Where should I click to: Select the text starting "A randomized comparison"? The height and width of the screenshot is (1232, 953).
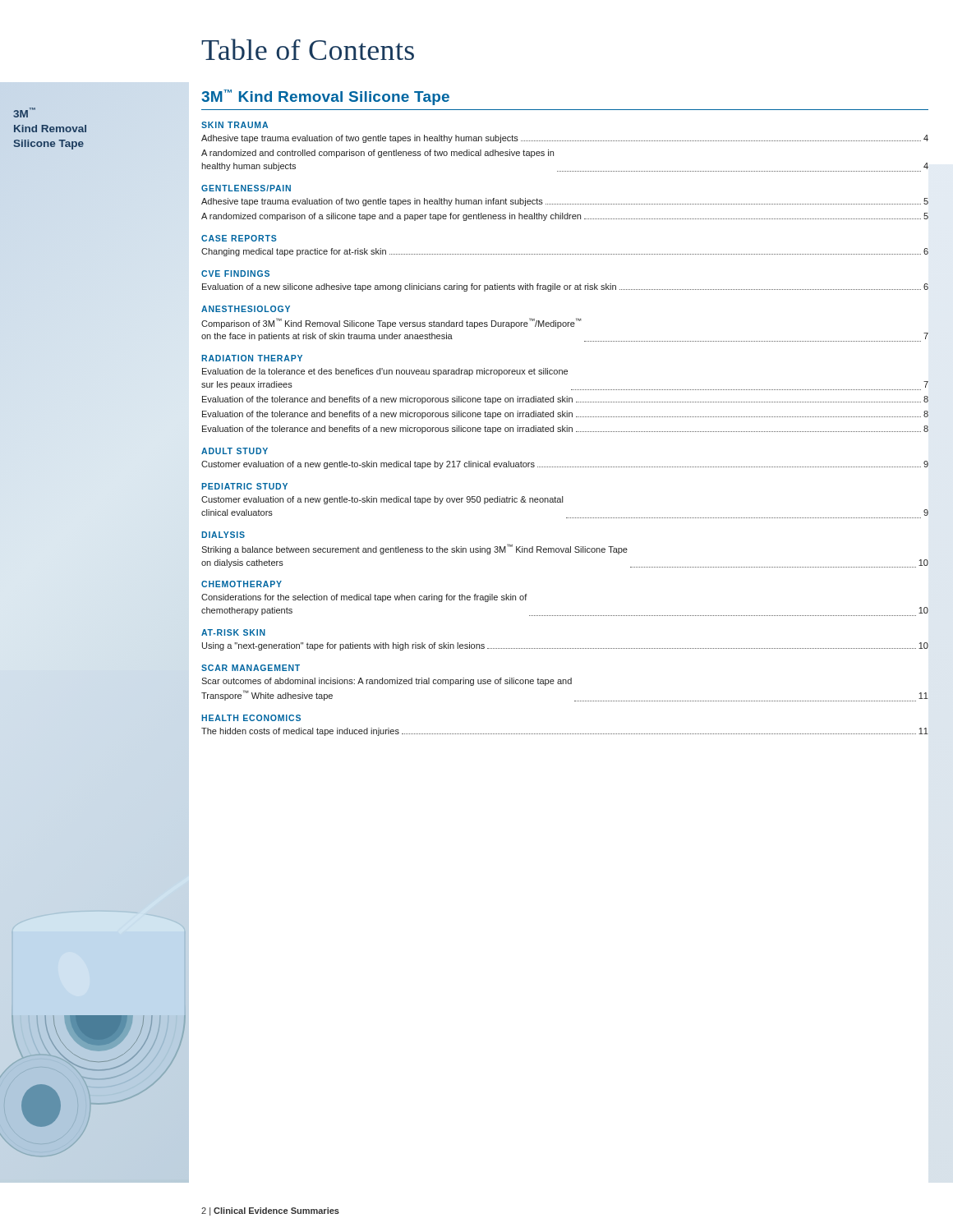(x=565, y=217)
